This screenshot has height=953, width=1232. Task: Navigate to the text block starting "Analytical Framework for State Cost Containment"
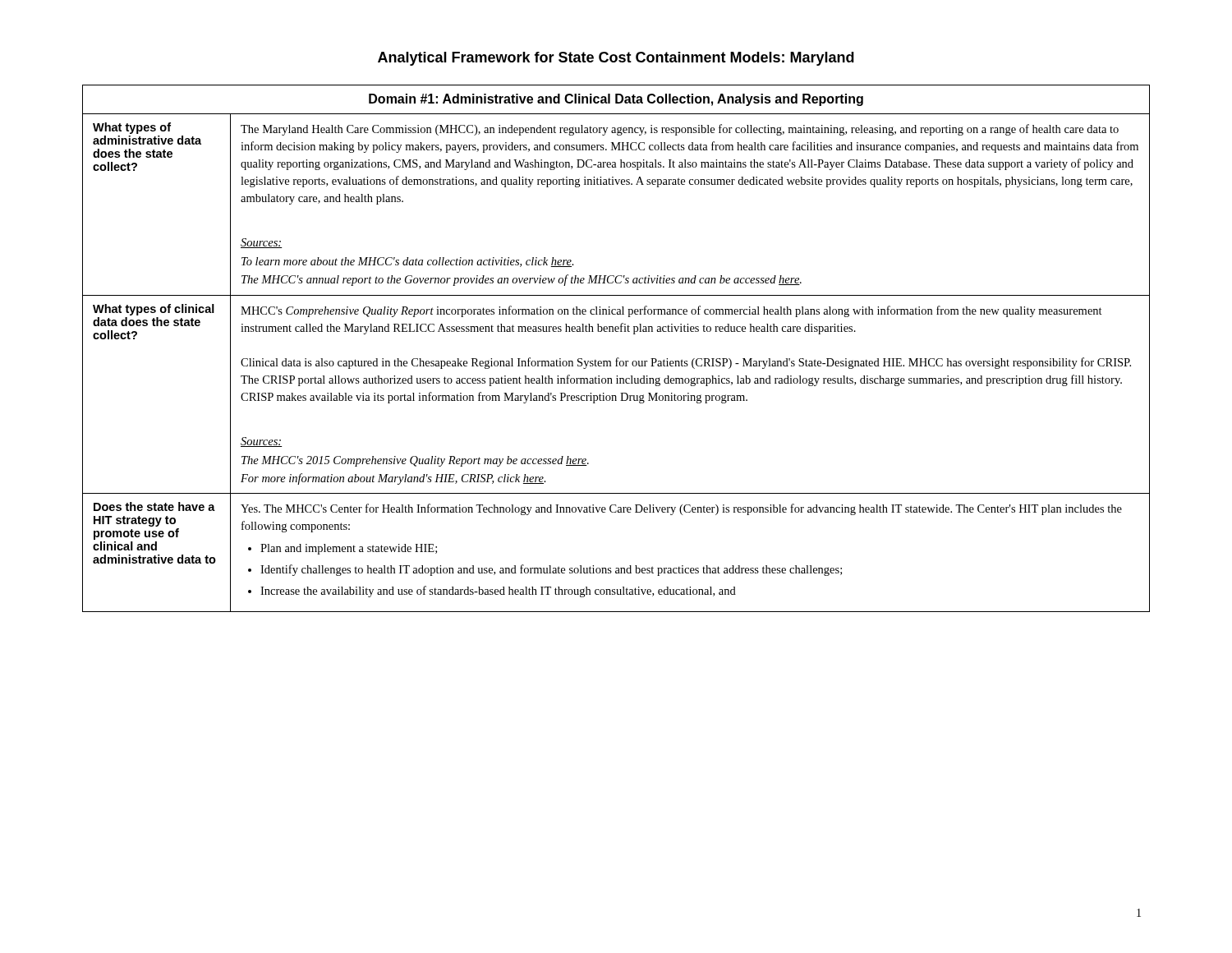pos(616,58)
